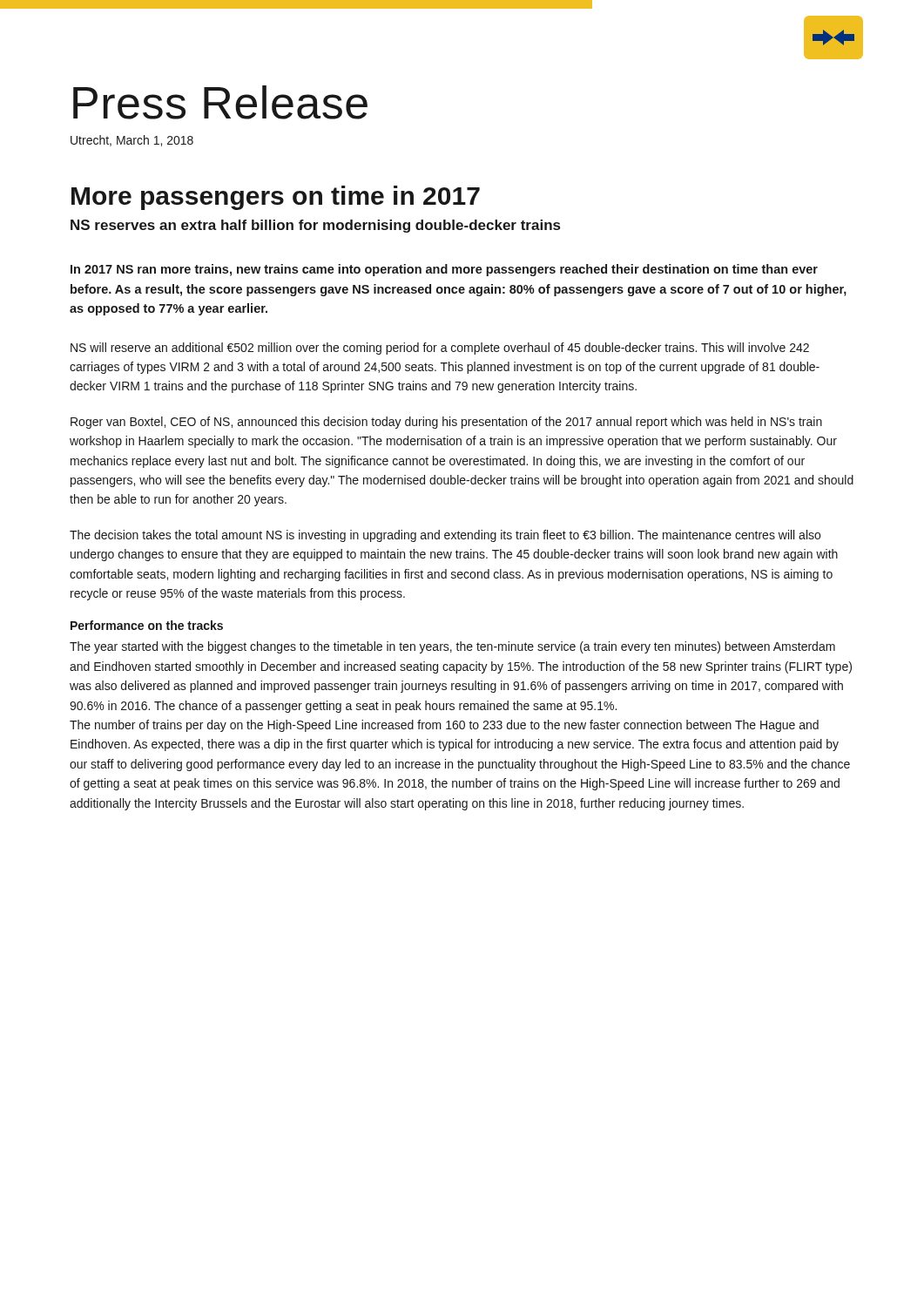
Task: Locate the block of text that opens with "In 2017 NS ran more trains,"
Action: pos(458,289)
